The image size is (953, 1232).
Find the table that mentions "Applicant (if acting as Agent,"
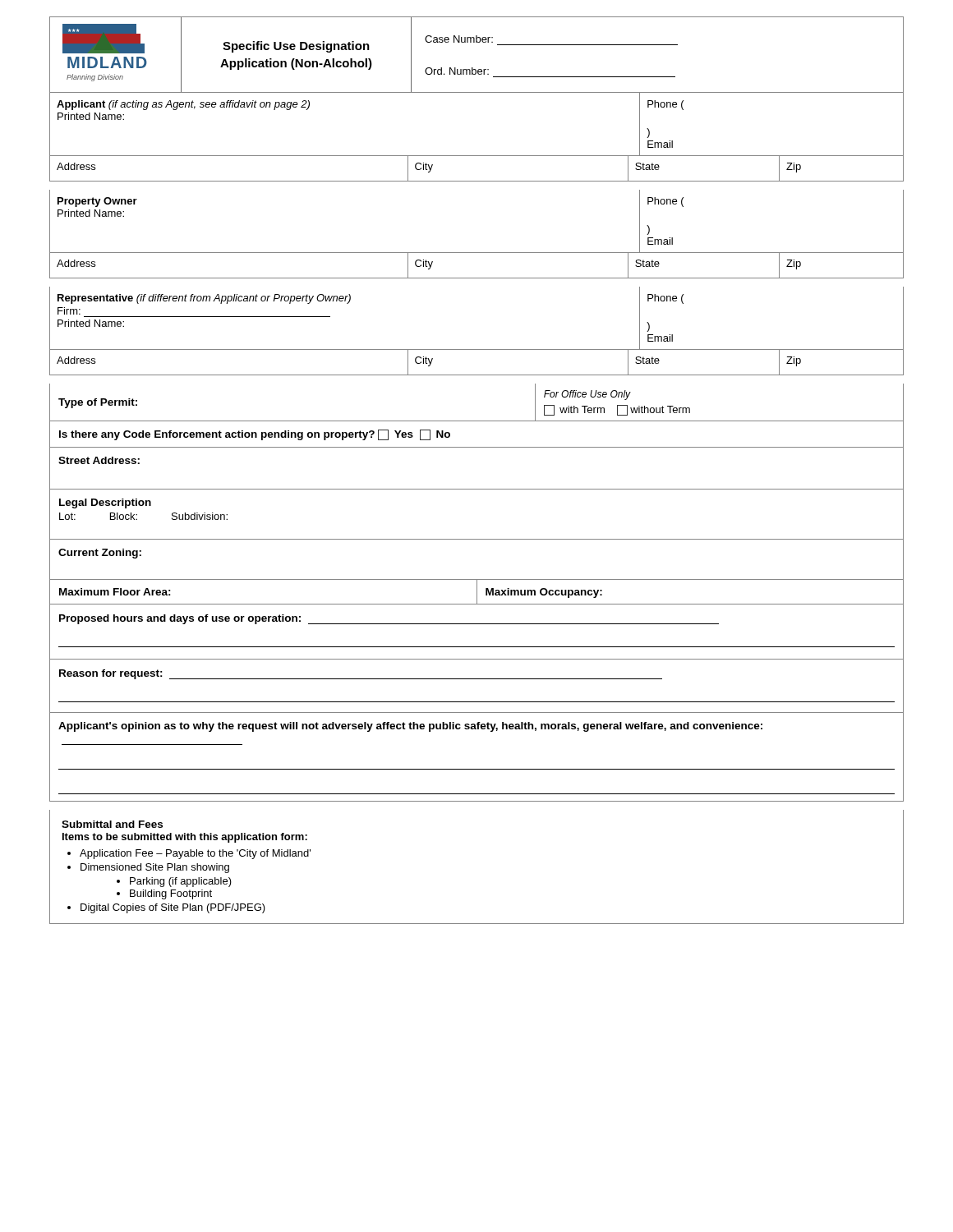(476, 137)
